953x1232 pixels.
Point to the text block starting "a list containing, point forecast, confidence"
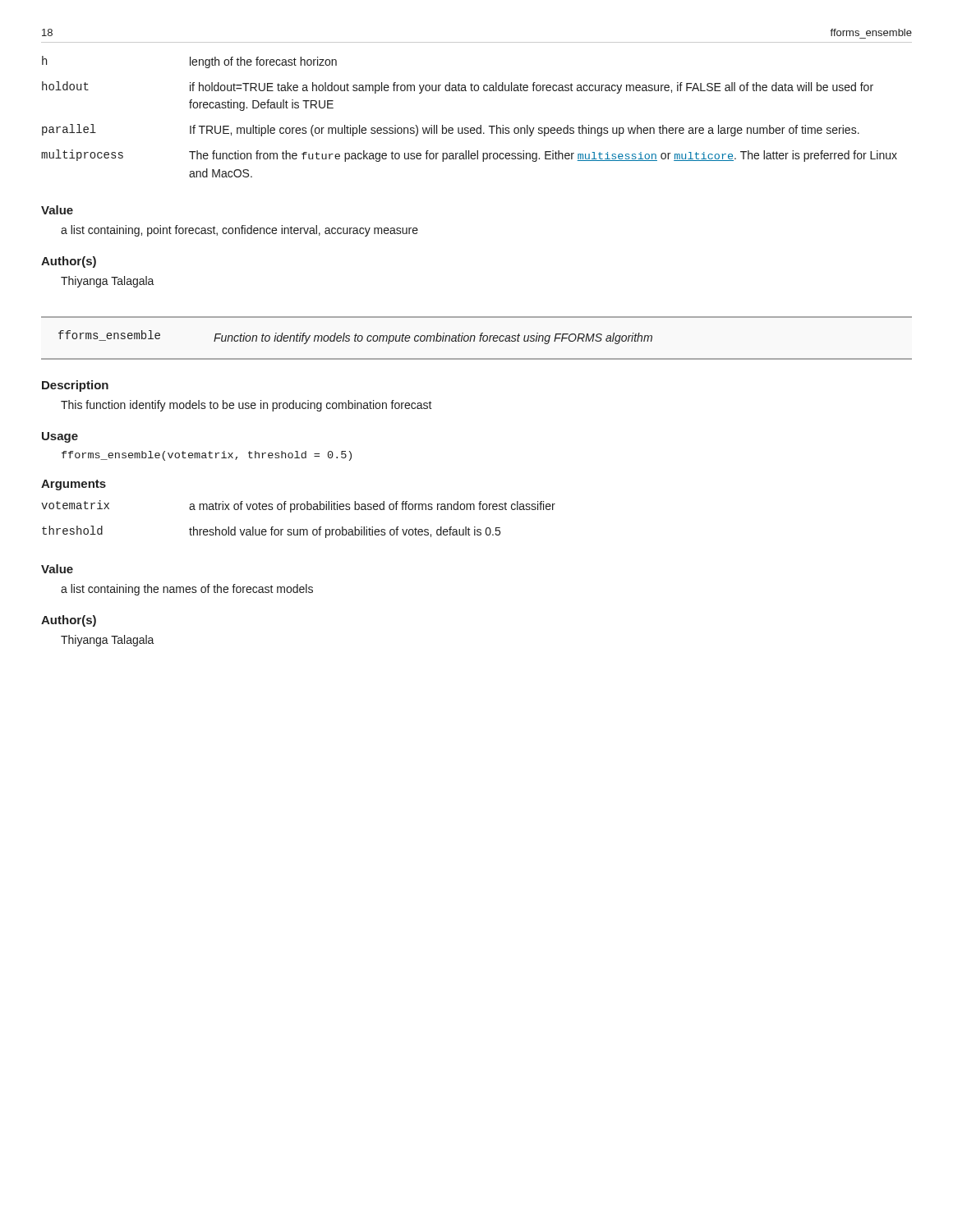pyautogui.click(x=239, y=230)
